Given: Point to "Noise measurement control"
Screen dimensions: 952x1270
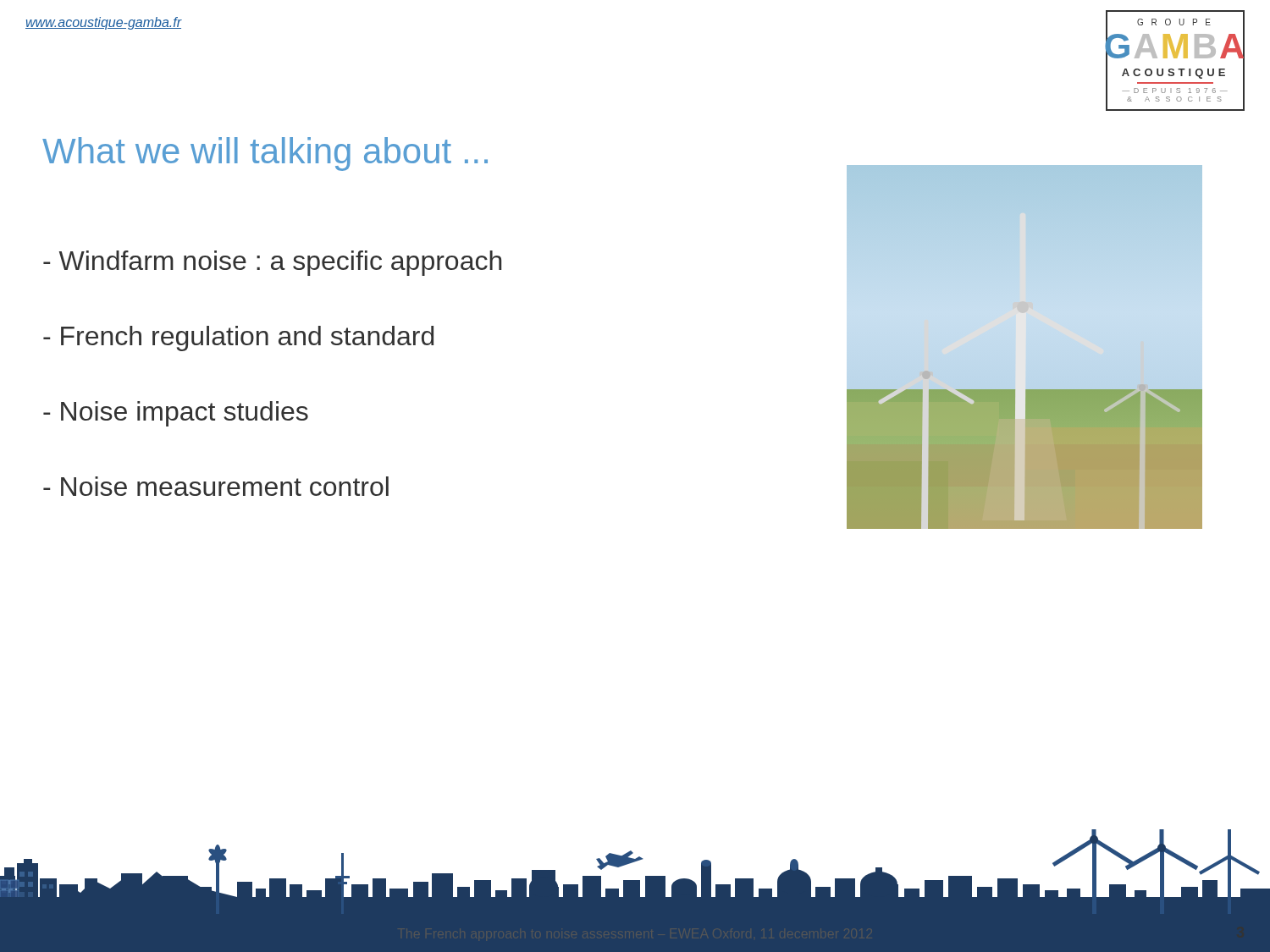Looking at the screenshot, I should (216, 487).
